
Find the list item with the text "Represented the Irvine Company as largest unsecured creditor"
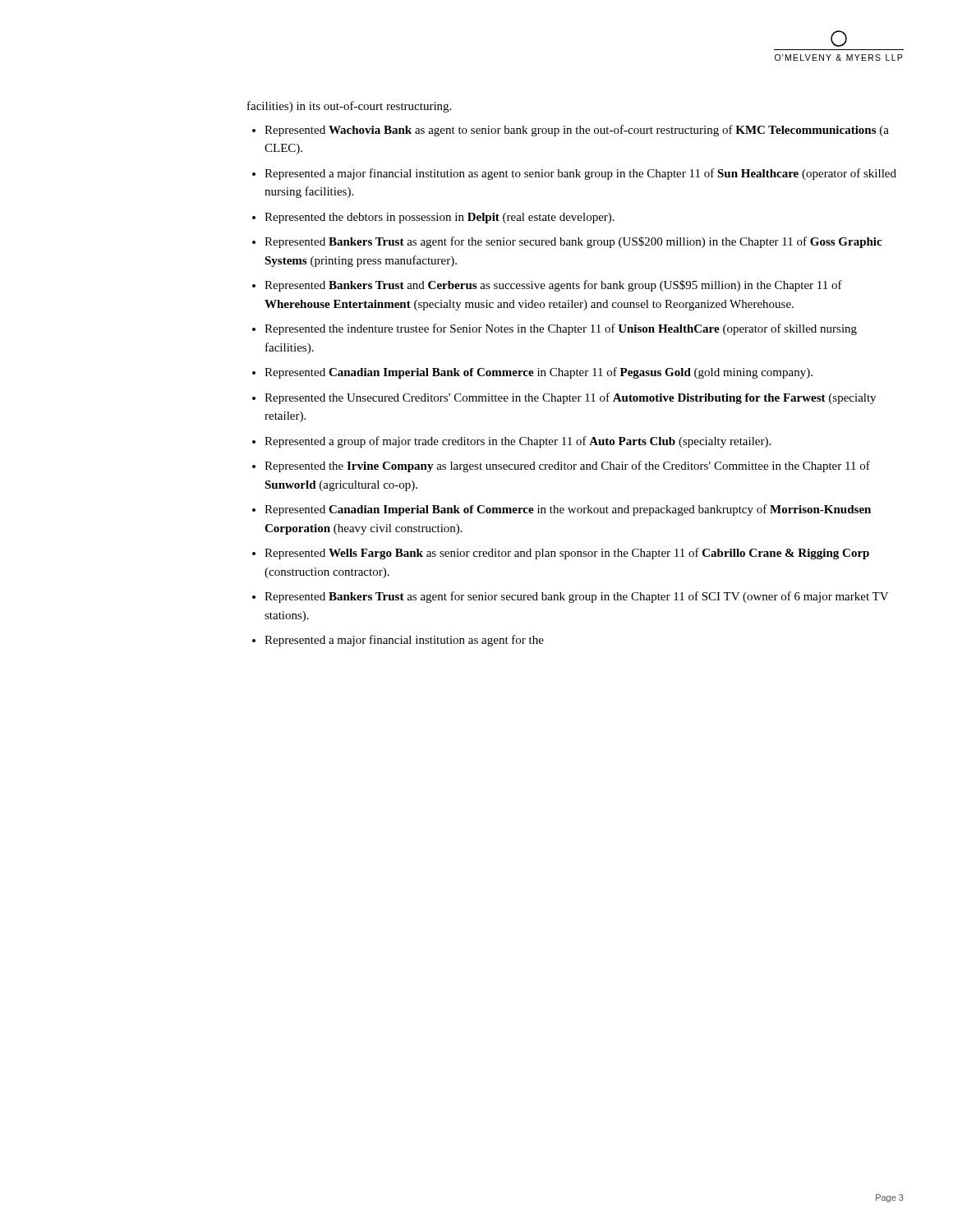tap(567, 475)
